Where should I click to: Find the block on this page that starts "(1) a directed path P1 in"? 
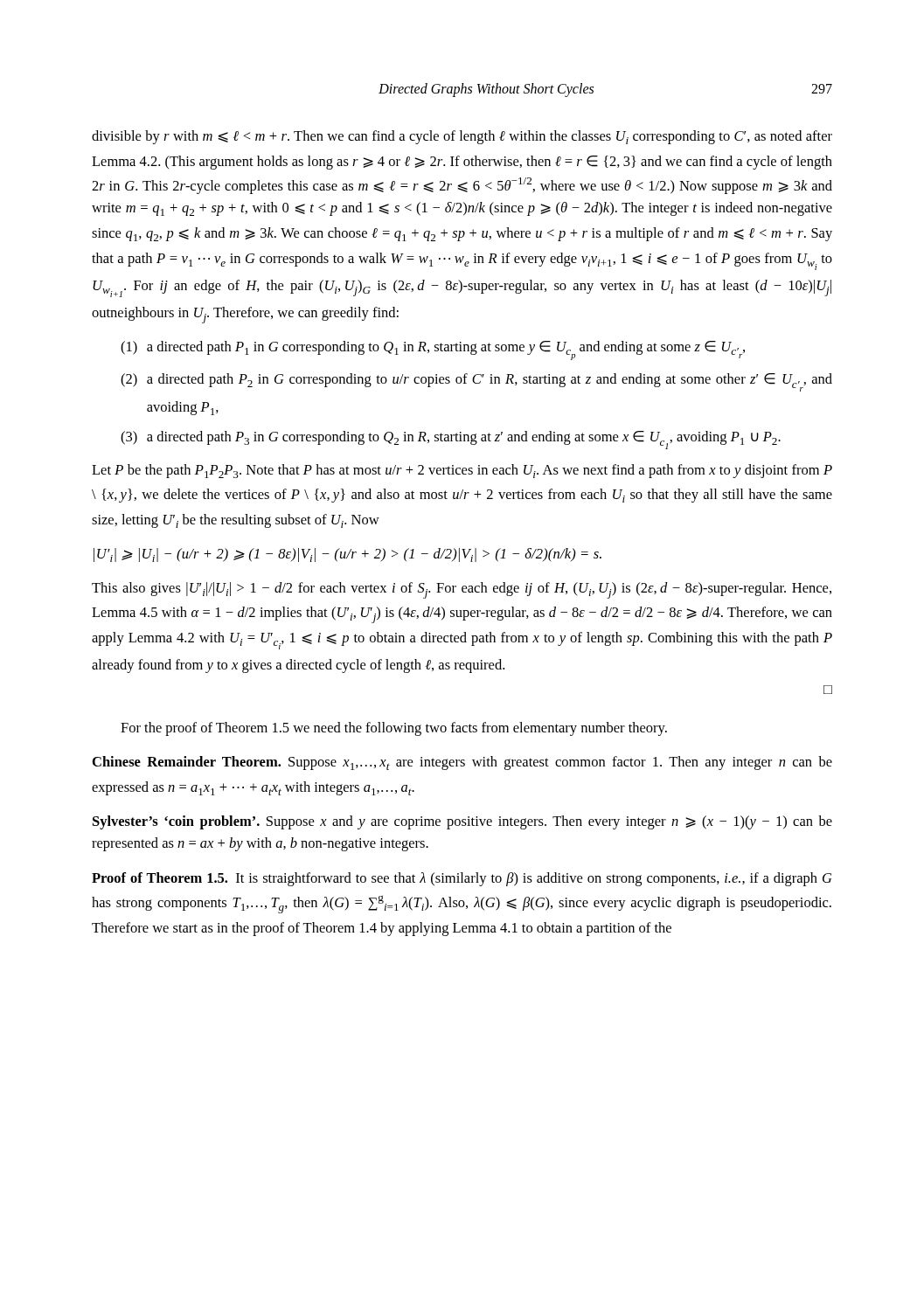[476, 349]
